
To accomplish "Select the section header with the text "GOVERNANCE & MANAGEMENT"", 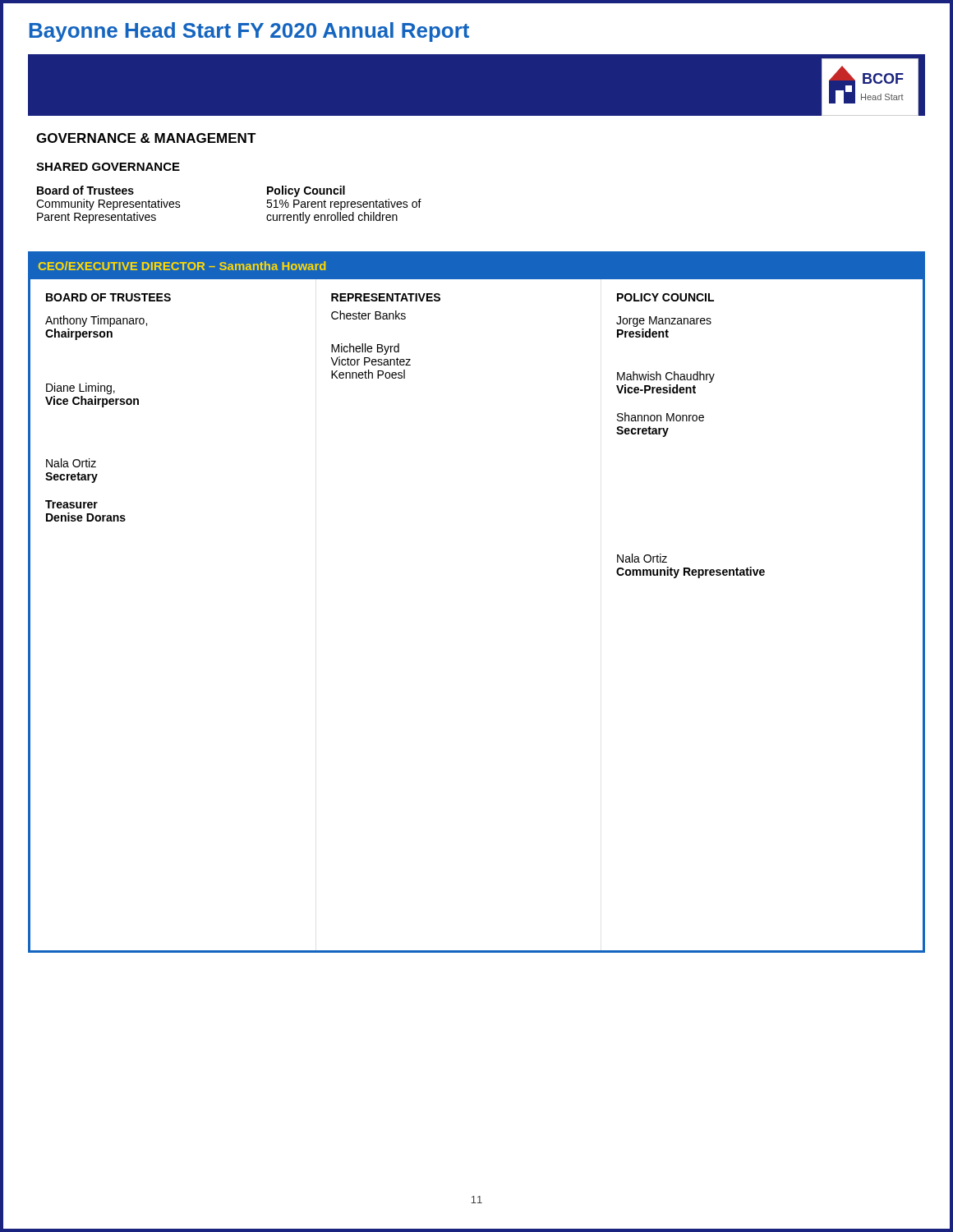I will 146,138.
